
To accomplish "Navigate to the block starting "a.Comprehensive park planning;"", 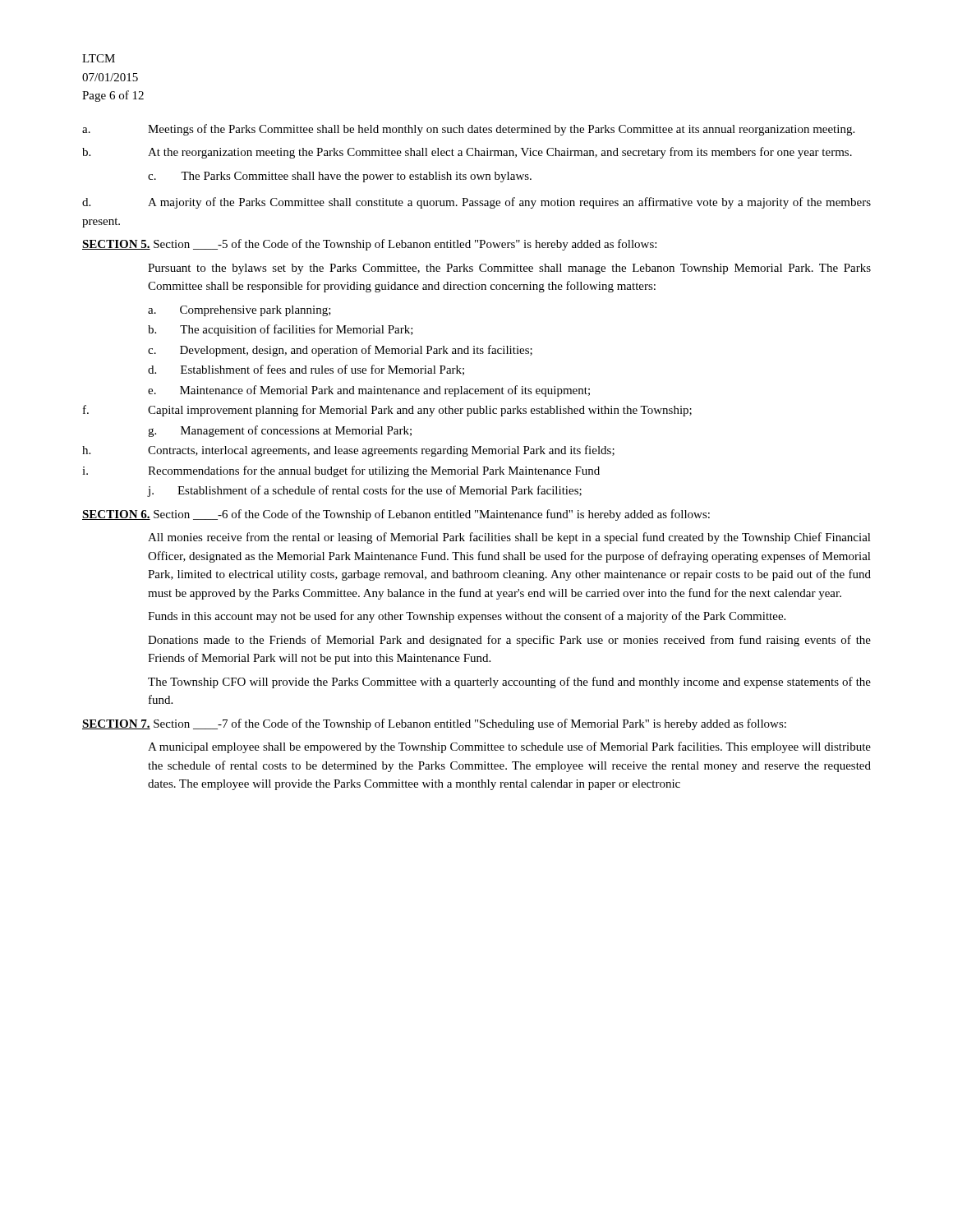I will tap(240, 309).
